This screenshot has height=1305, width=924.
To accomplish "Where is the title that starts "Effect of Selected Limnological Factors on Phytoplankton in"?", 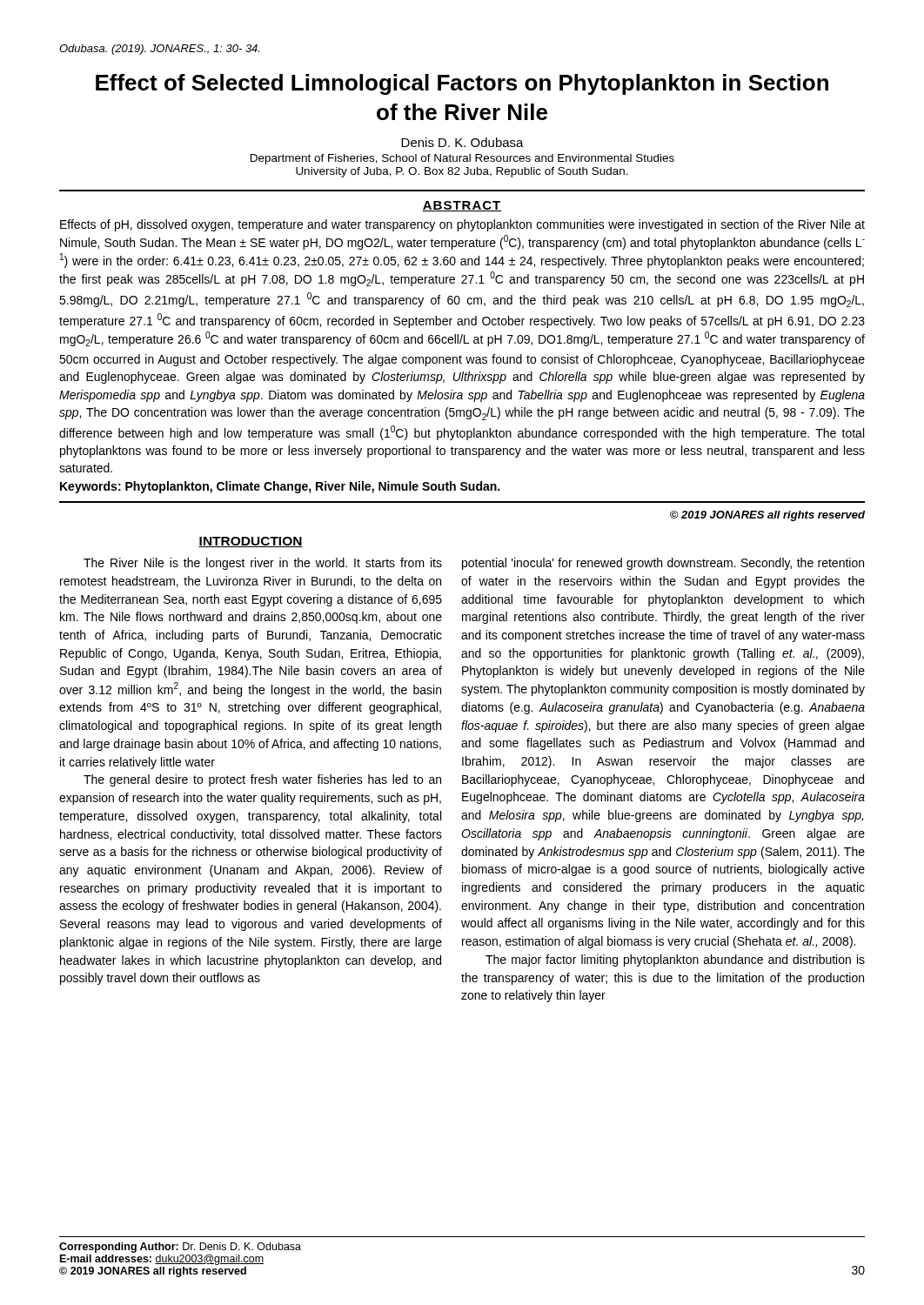I will click(x=462, y=98).
